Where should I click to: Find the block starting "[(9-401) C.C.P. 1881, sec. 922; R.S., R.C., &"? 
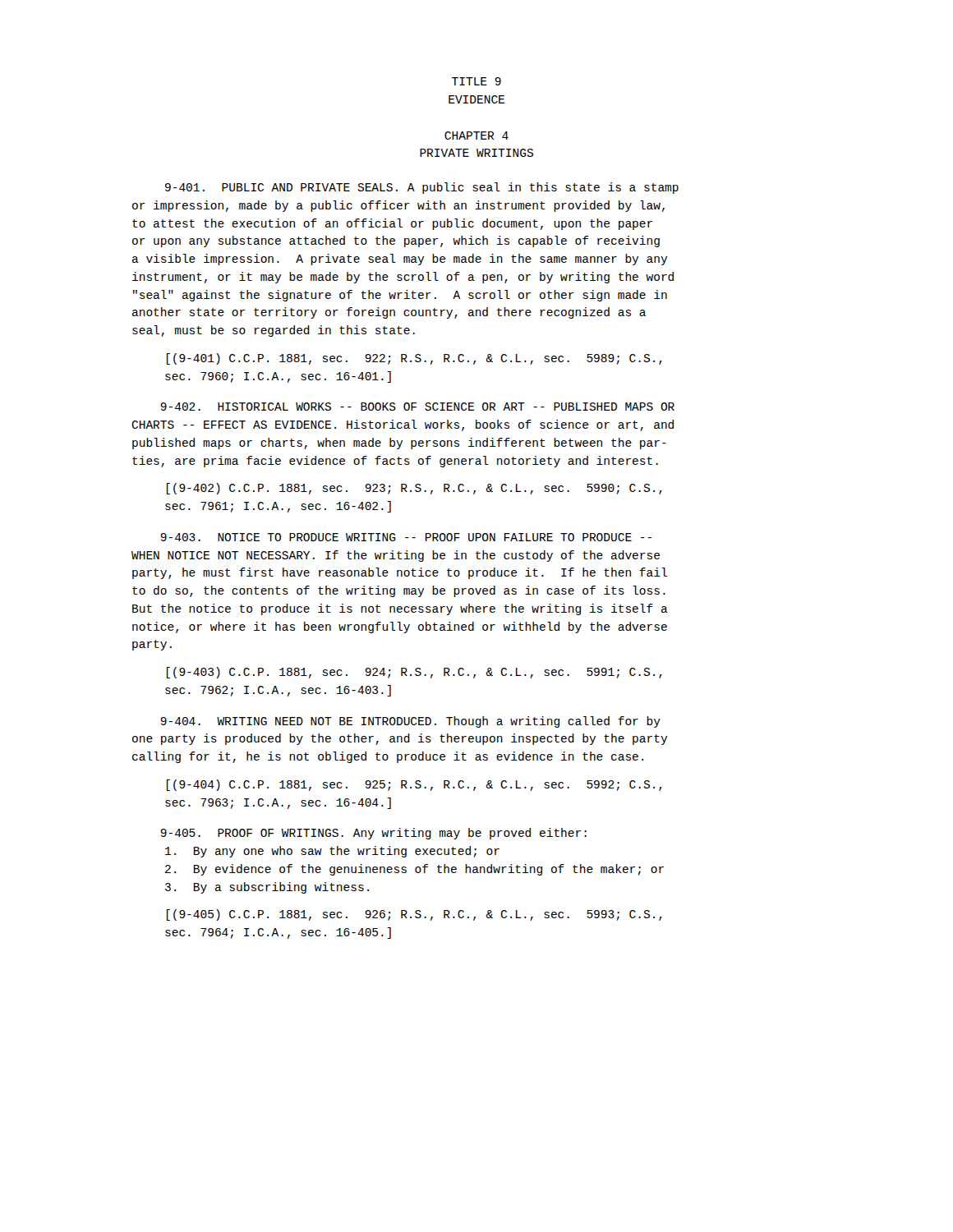pyautogui.click(x=415, y=368)
